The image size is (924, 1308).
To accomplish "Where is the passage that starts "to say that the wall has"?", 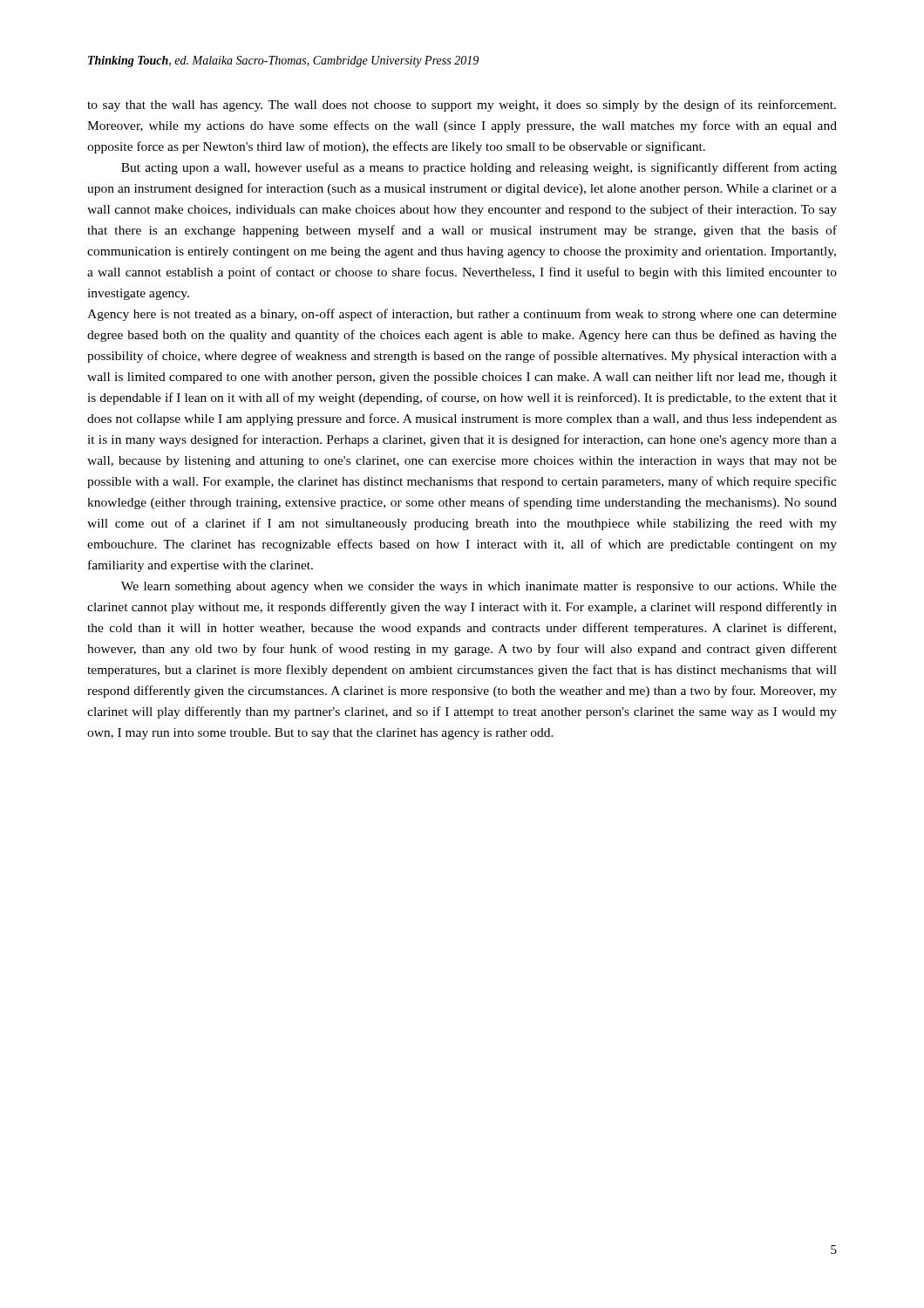I will [462, 418].
